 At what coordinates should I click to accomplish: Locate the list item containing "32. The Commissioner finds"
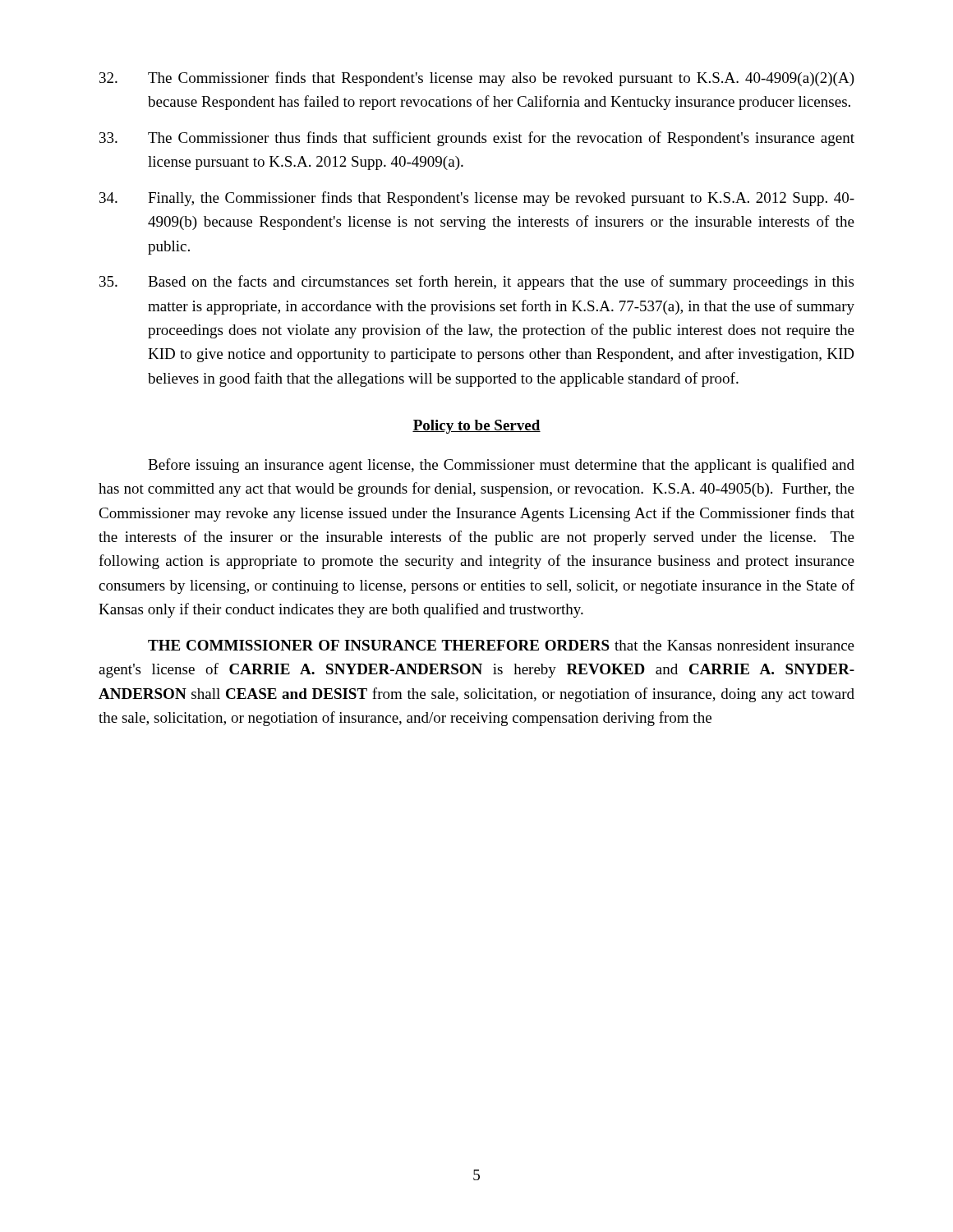(x=476, y=90)
